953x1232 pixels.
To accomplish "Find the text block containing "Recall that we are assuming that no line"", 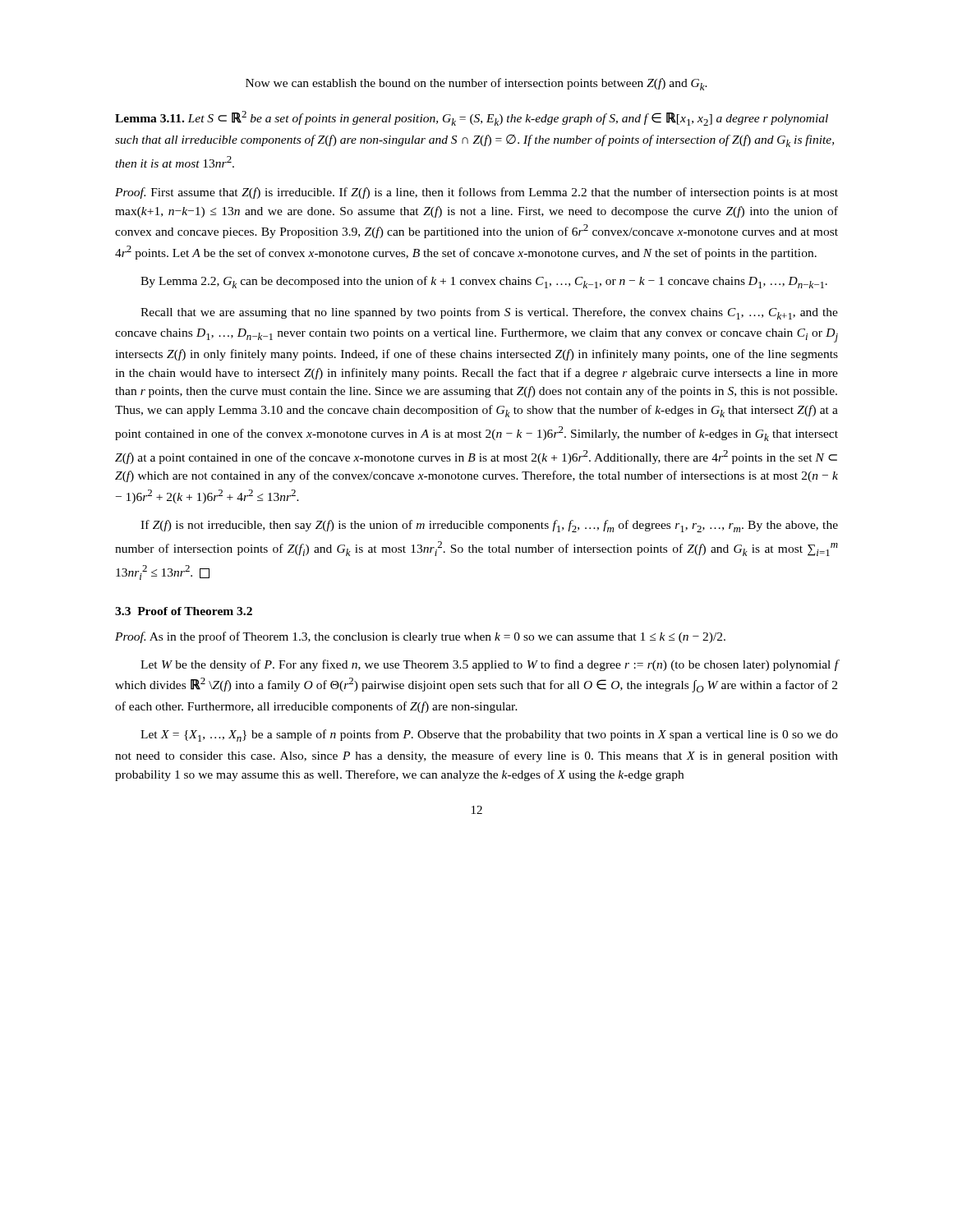I will [476, 404].
